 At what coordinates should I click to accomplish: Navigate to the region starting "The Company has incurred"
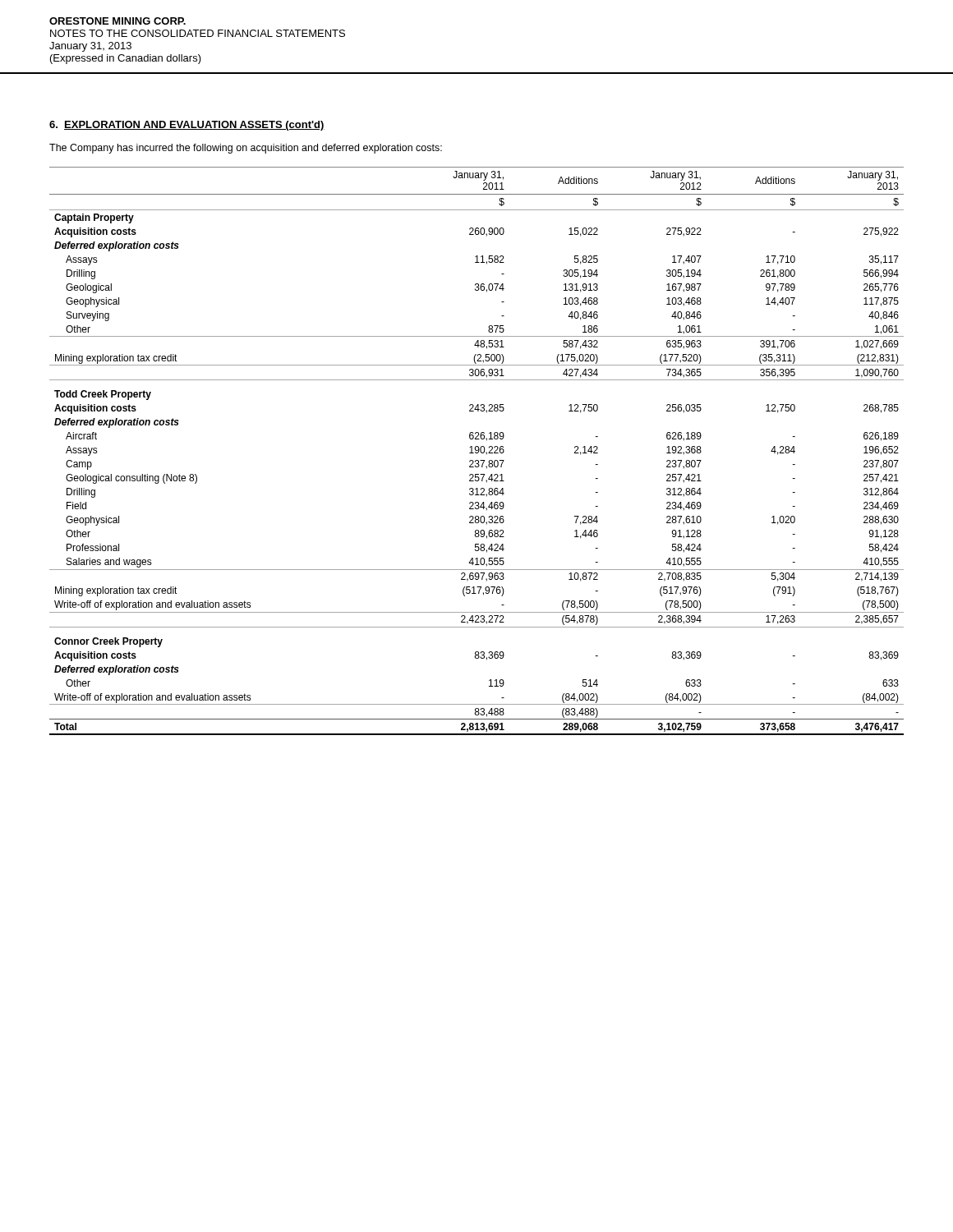point(246,148)
